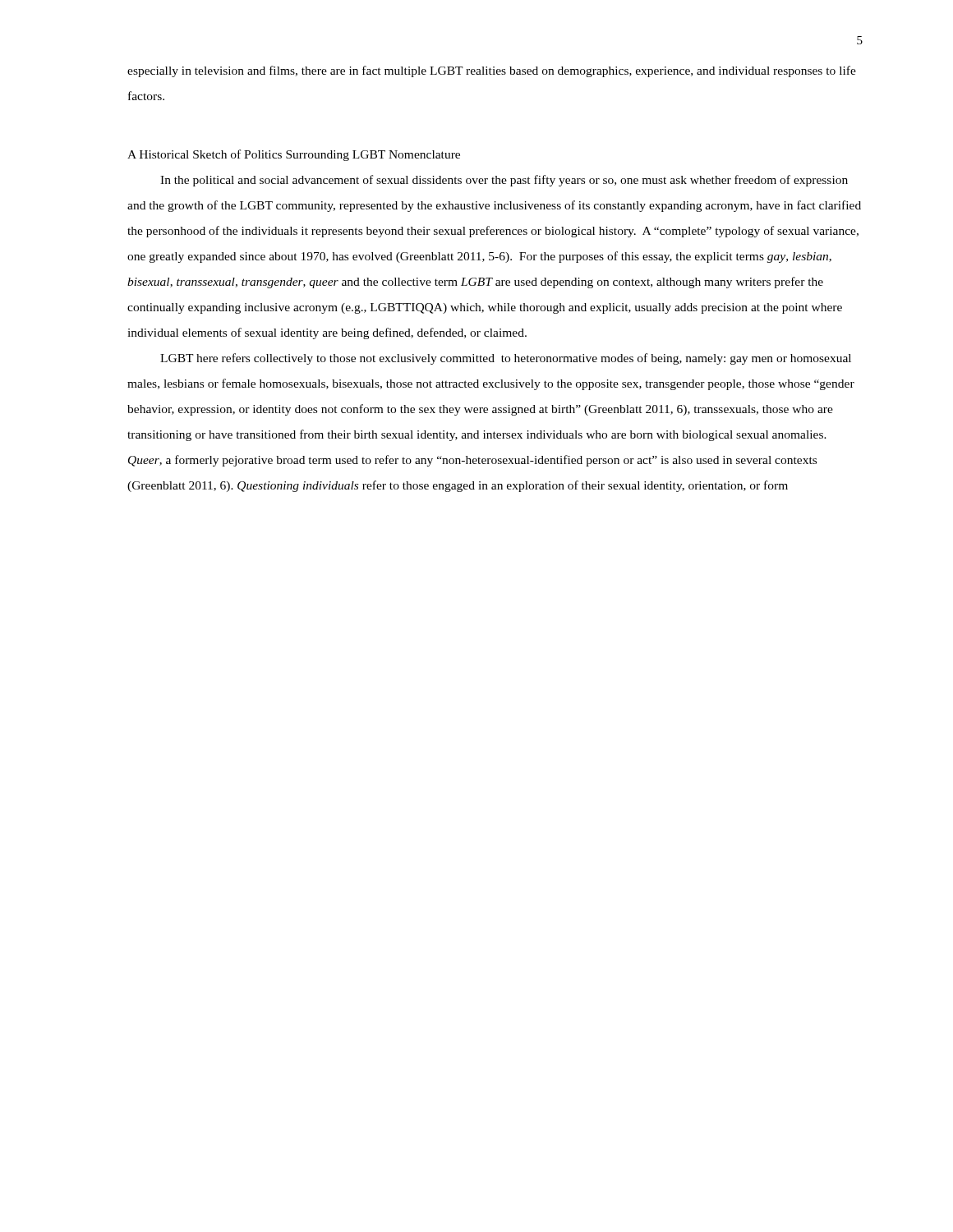Viewport: 953px width, 1232px height.
Task: Find the block on this page that starts "especially in television and"
Action: click(492, 83)
